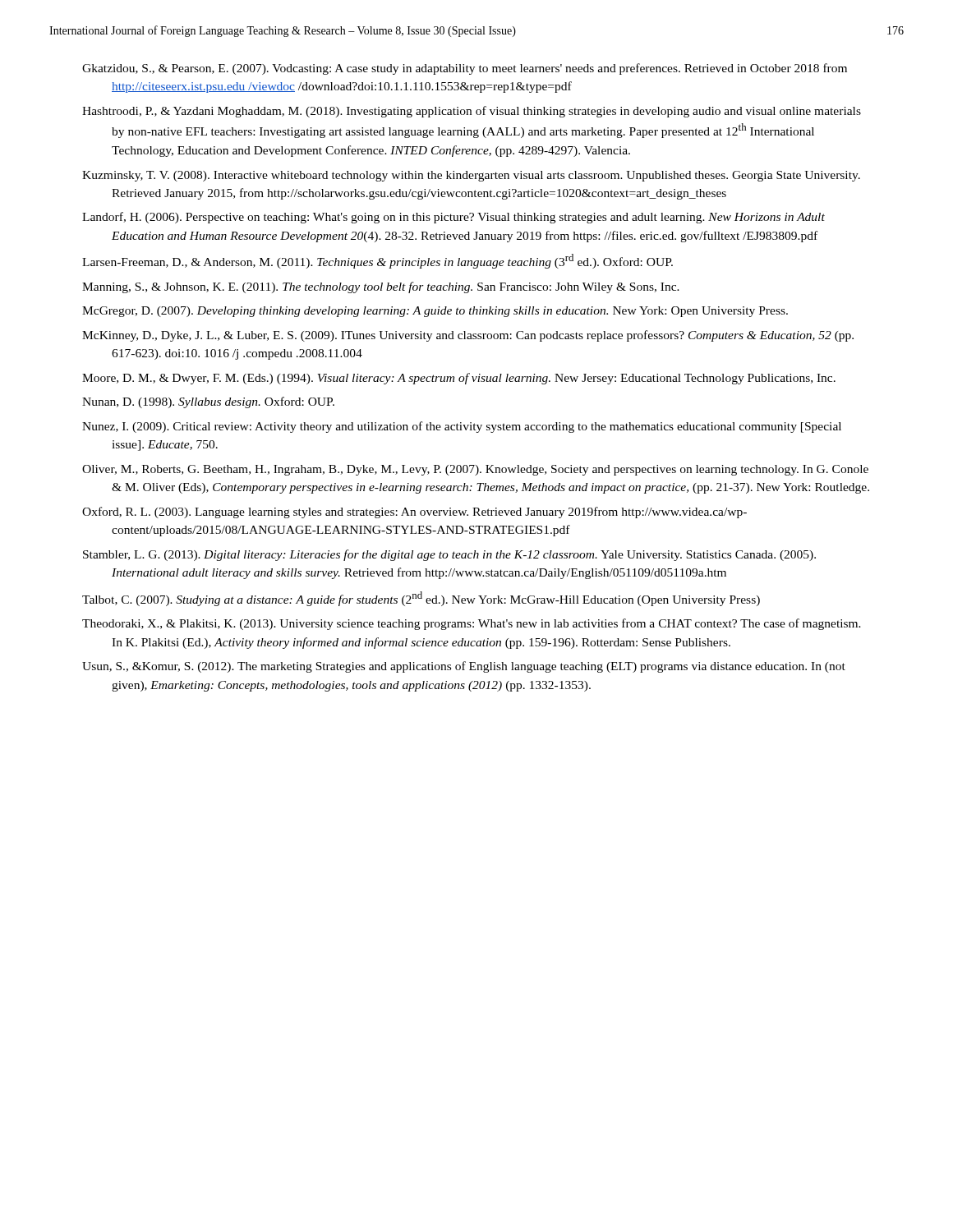Click on the passage starting "Hashtroodi, P., &"
The width and height of the screenshot is (953, 1232).
pyautogui.click(x=472, y=130)
